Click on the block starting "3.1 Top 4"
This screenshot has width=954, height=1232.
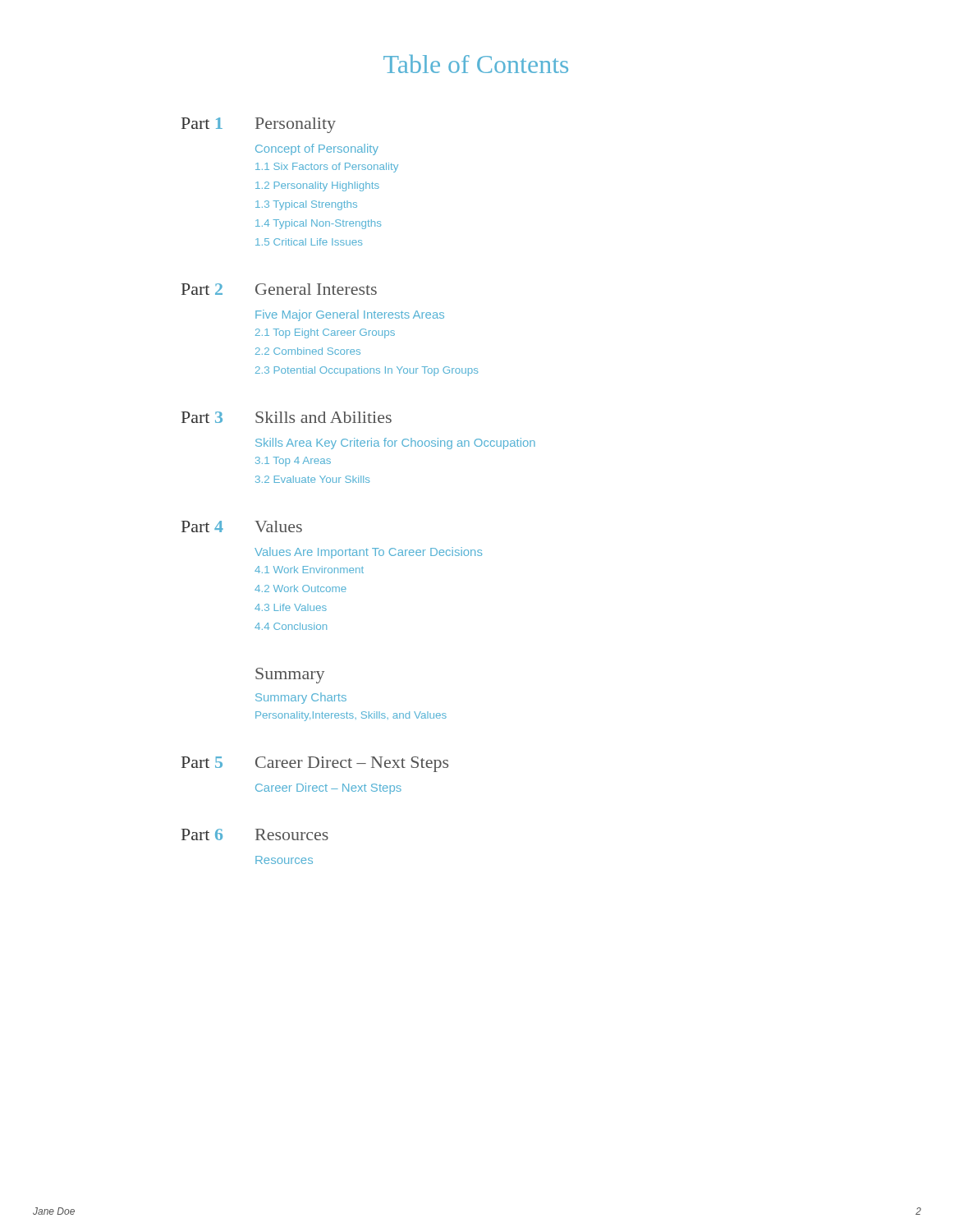pos(293,462)
